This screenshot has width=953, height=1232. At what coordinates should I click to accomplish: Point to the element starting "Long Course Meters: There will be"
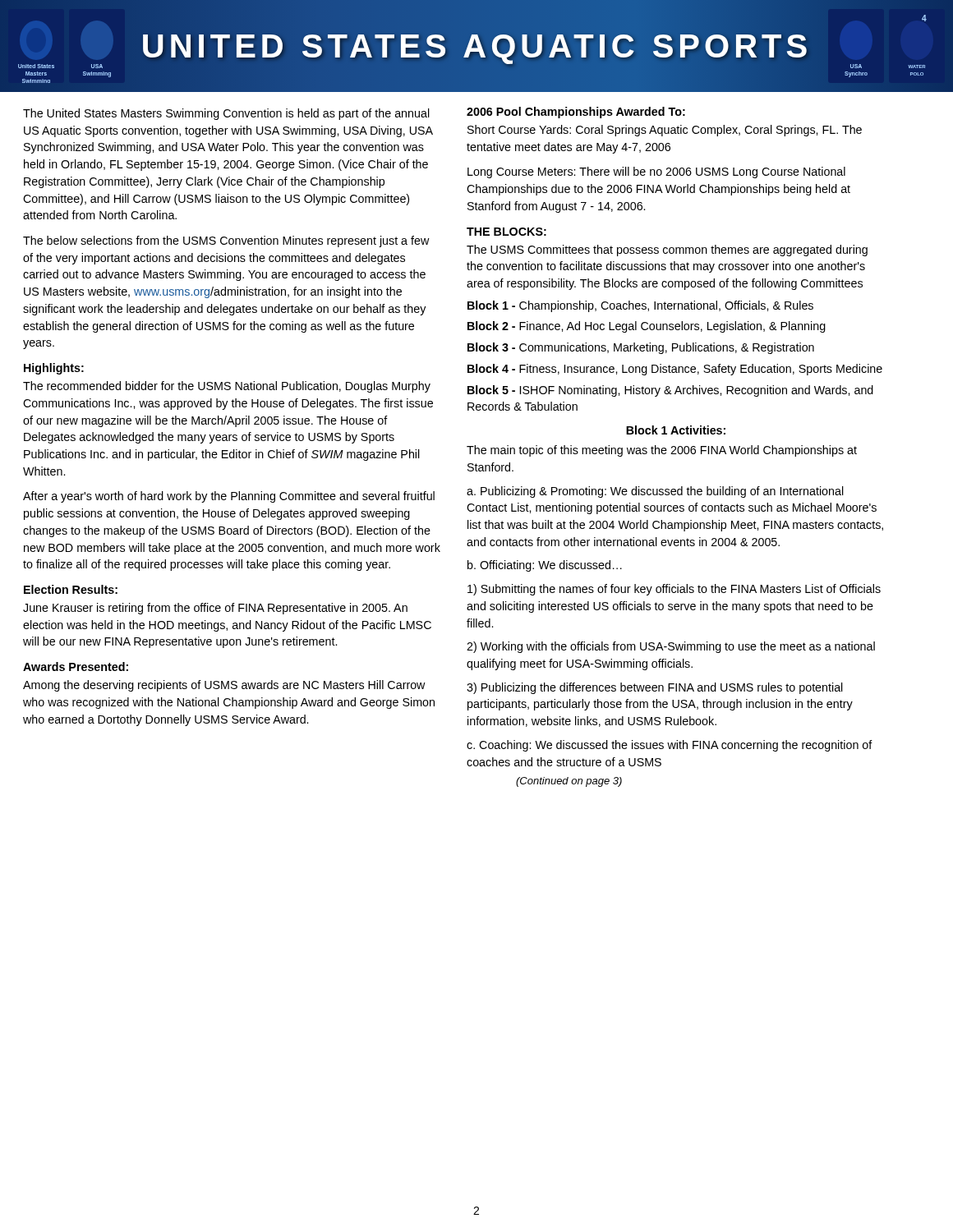tap(659, 189)
